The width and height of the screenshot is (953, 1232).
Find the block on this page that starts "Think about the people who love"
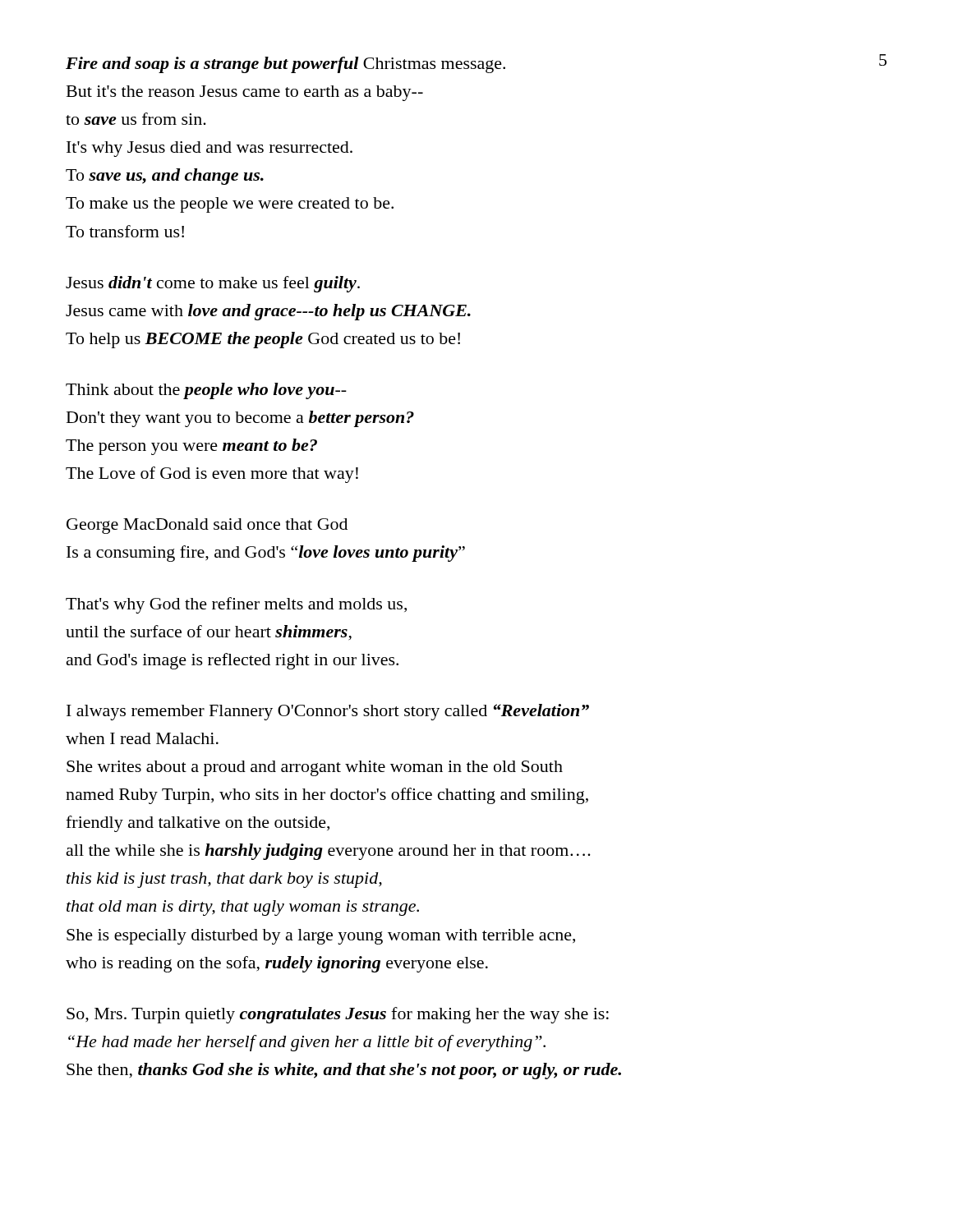pyautogui.click(x=206, y=391)
